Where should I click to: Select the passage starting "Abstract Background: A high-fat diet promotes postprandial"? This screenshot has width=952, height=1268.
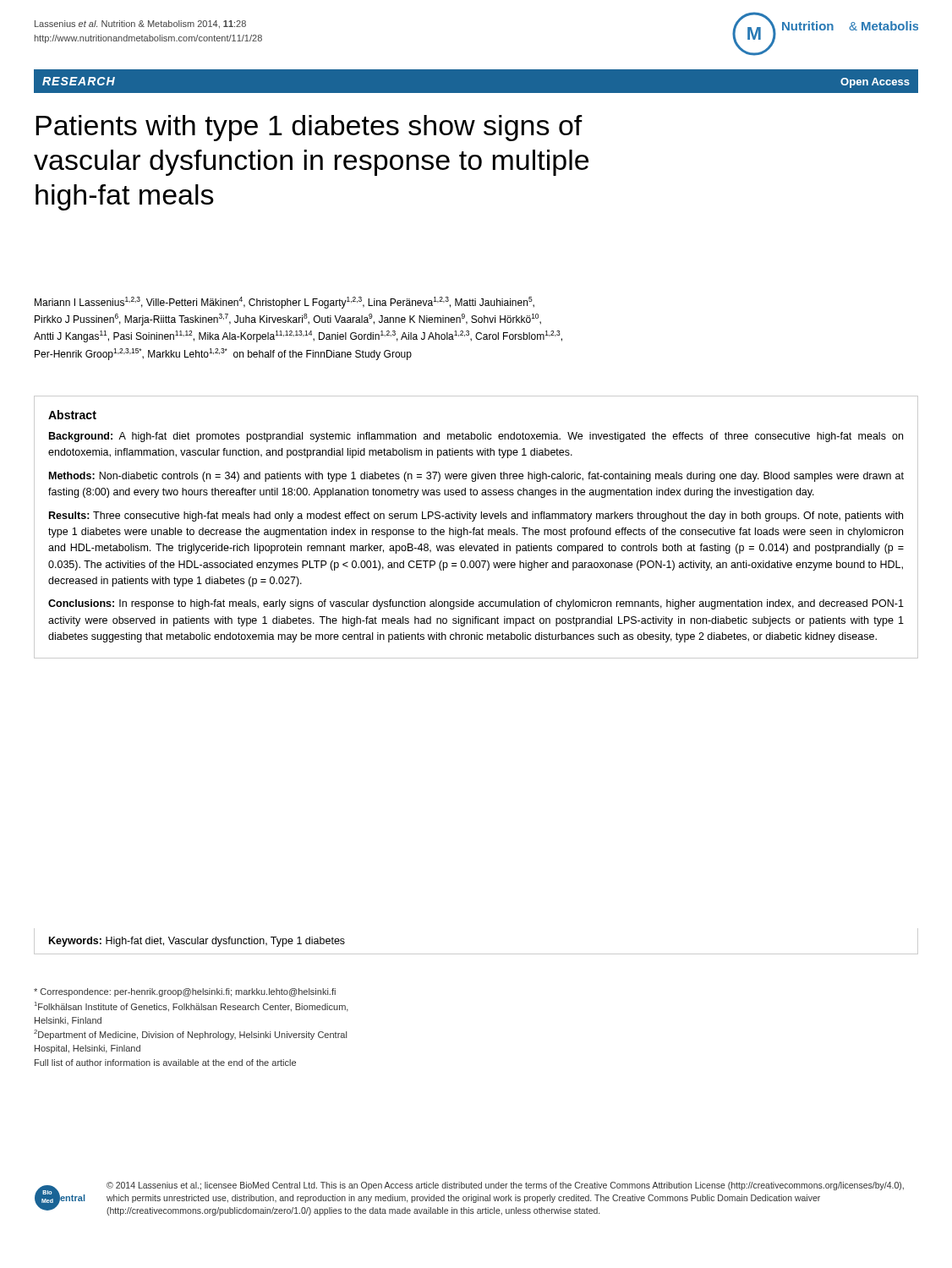(476, 527)
